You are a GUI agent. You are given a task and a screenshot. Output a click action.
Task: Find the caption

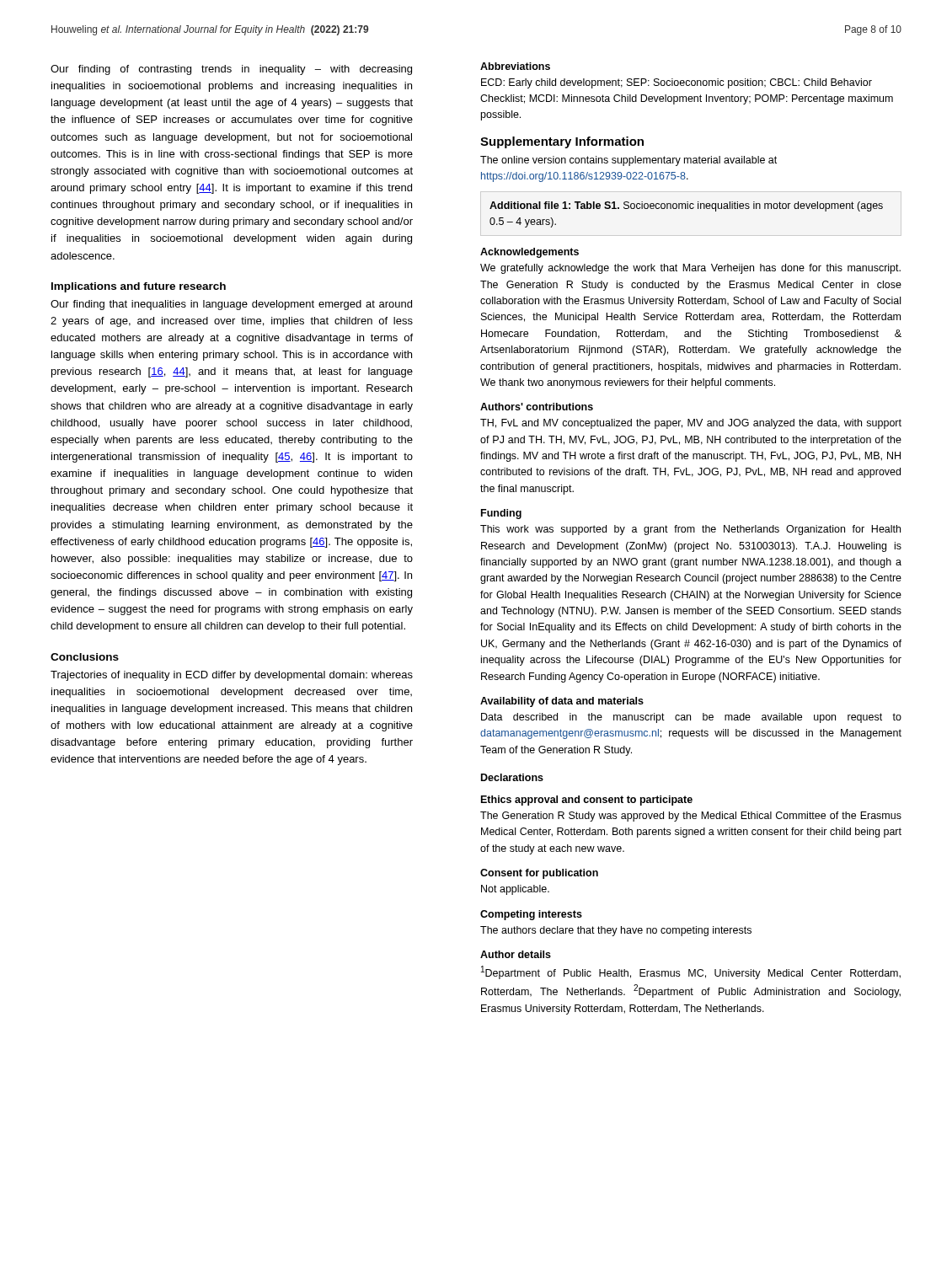click(x=686, y=213)
